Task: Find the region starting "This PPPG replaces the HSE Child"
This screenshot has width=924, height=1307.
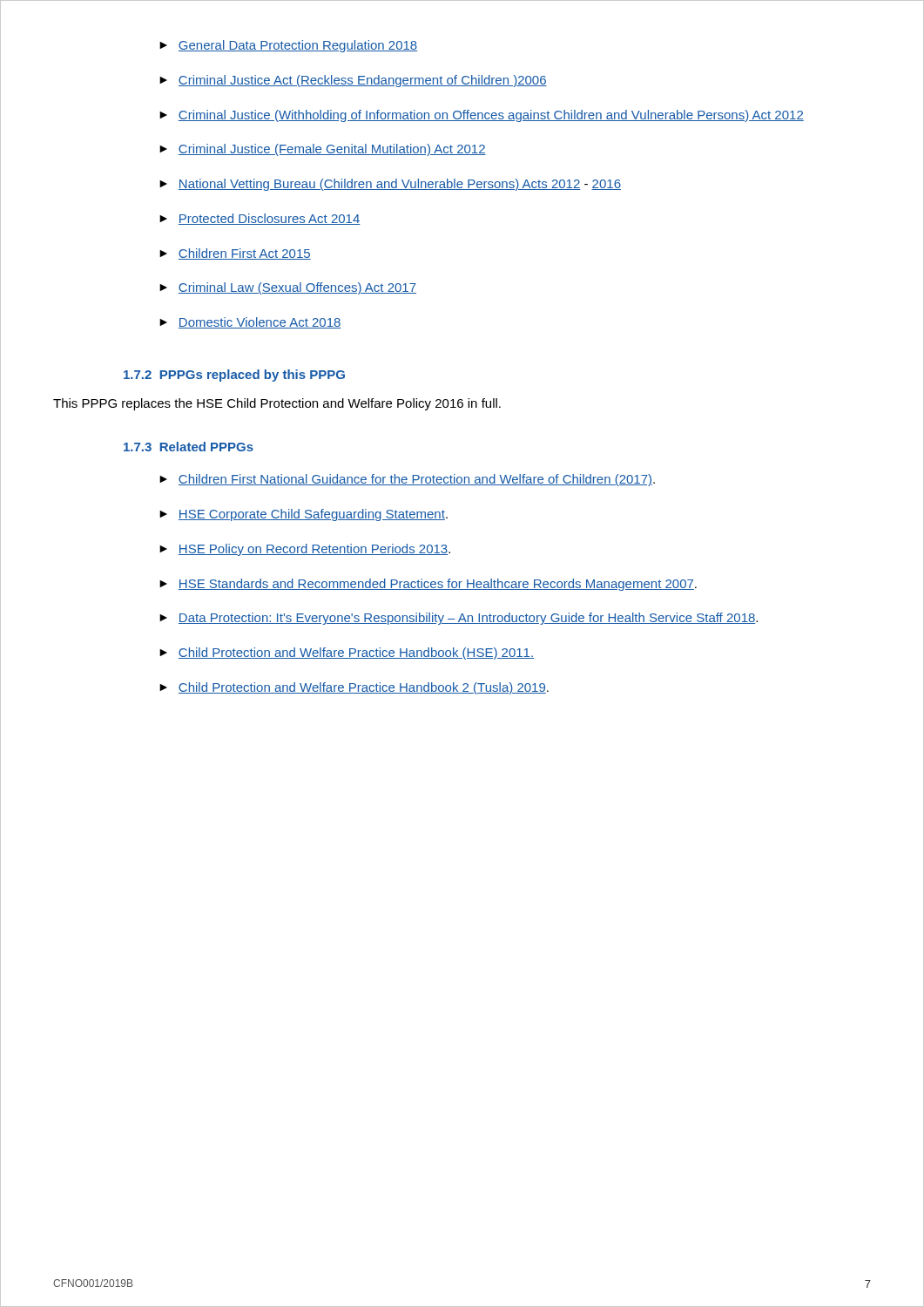Action: [x=277, y=403]
